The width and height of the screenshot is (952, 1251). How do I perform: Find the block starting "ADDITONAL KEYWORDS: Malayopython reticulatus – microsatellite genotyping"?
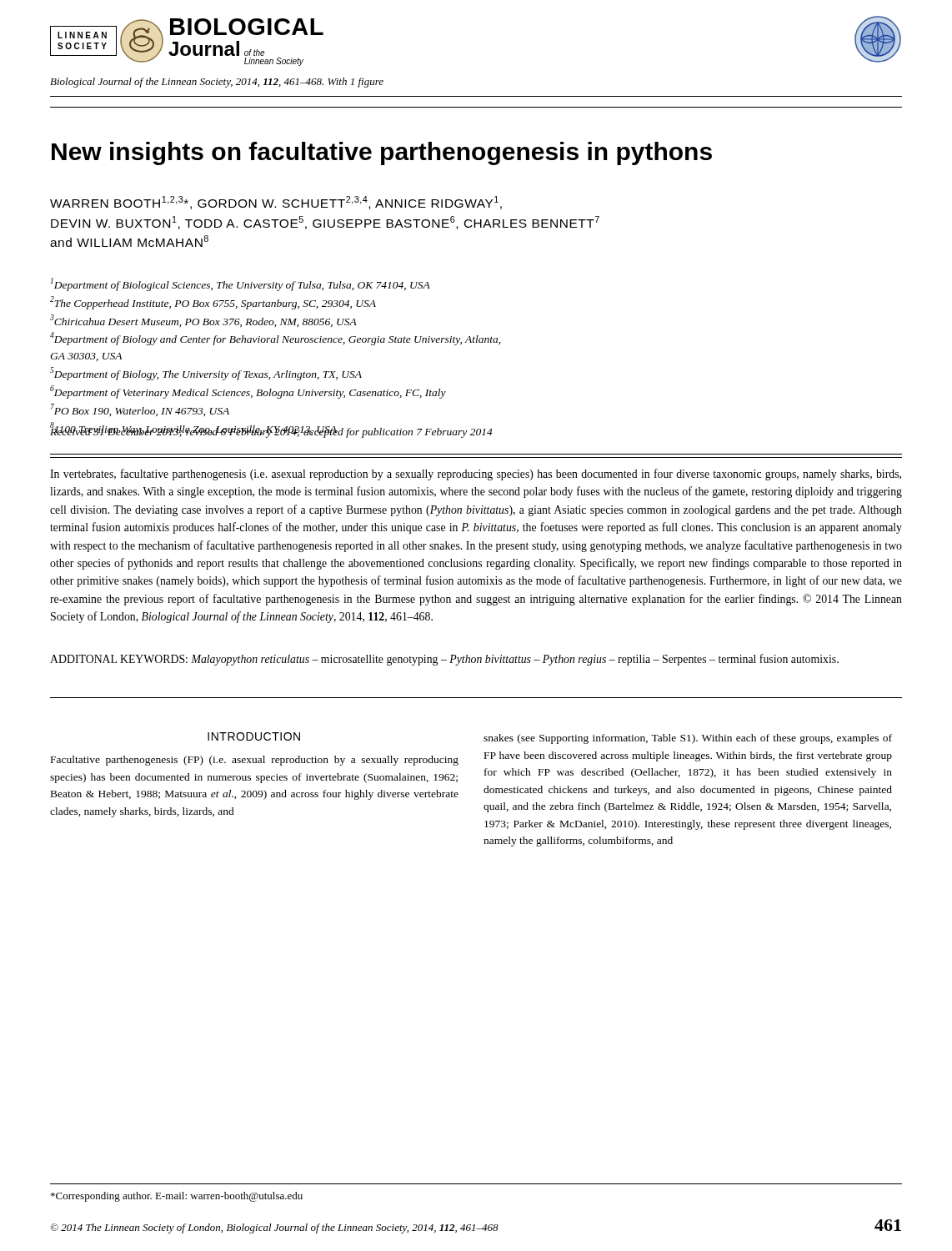[445, 659]
